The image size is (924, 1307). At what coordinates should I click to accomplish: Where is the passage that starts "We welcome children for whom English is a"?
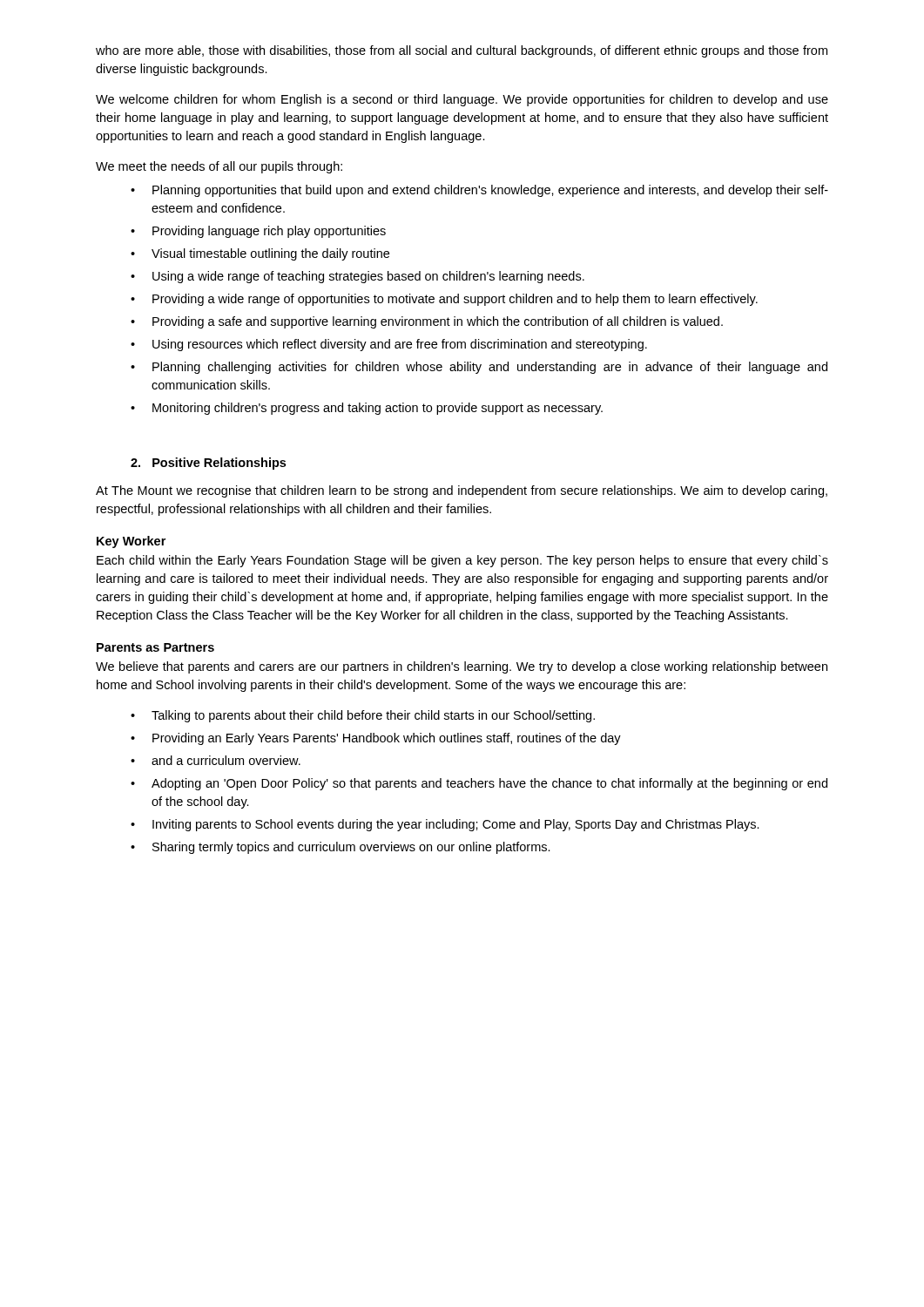tap(462, 118)
